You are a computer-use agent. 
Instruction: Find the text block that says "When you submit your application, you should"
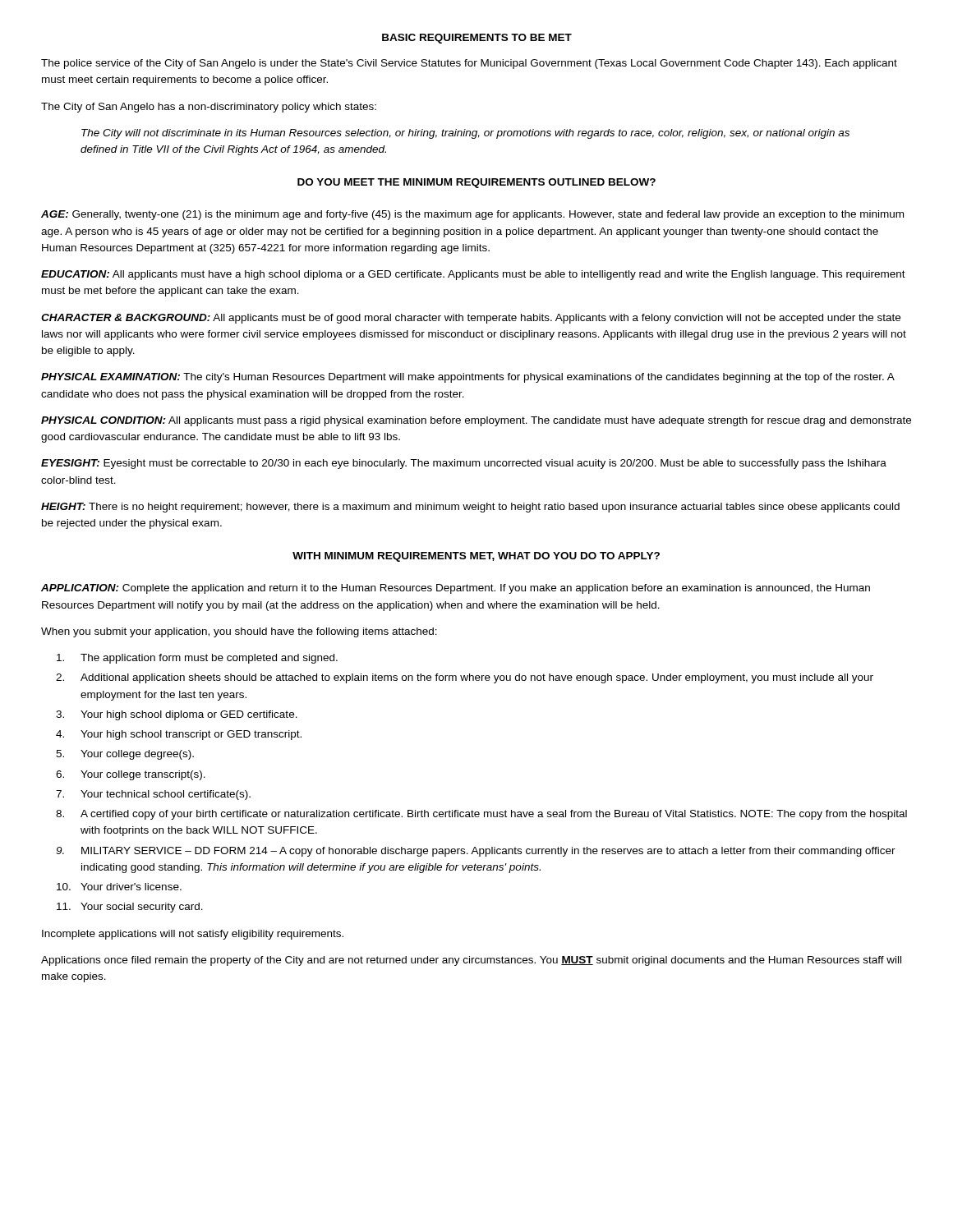pyautogui.click(x=239, y=631)
